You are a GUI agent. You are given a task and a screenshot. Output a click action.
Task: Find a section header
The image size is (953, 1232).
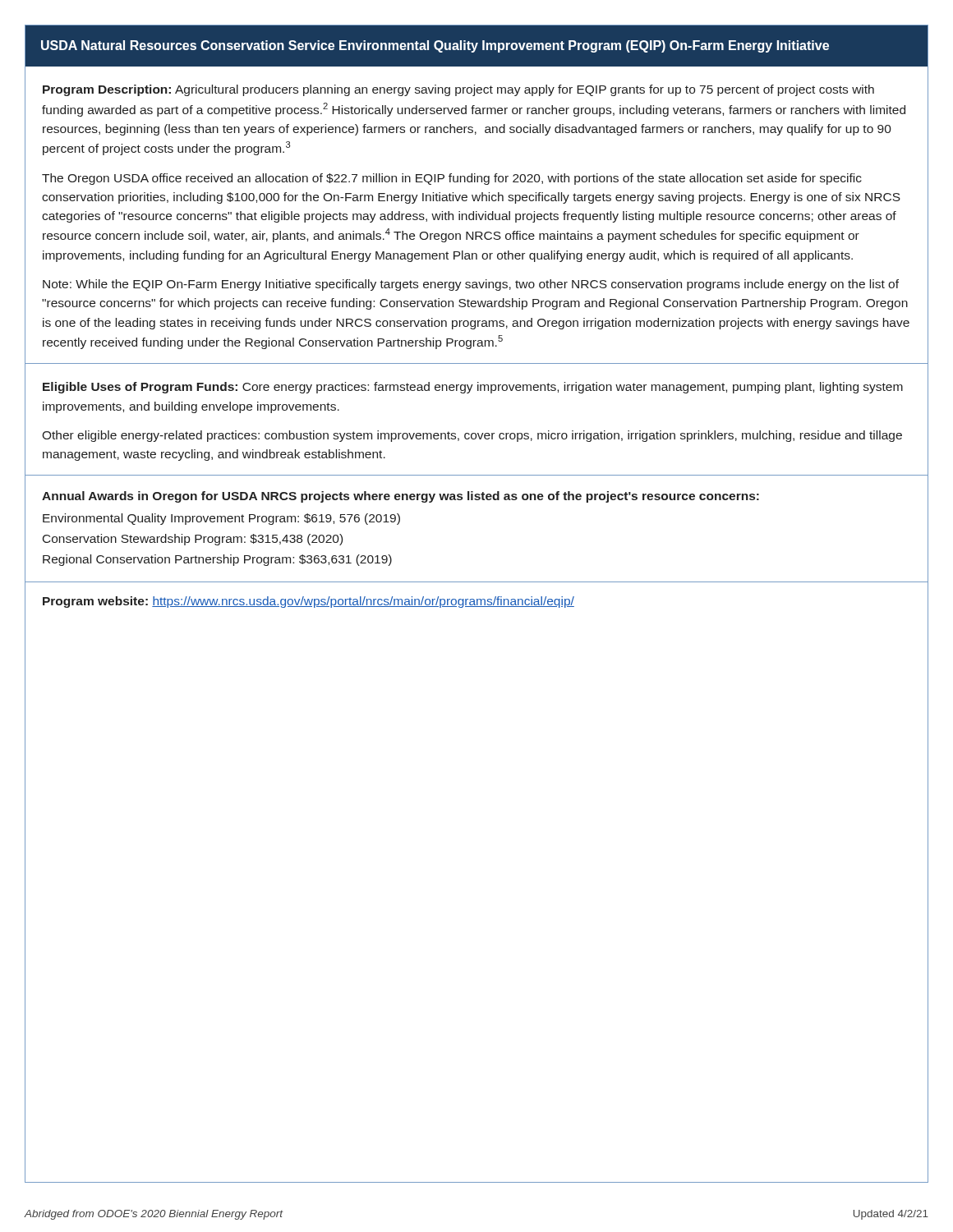401,496
